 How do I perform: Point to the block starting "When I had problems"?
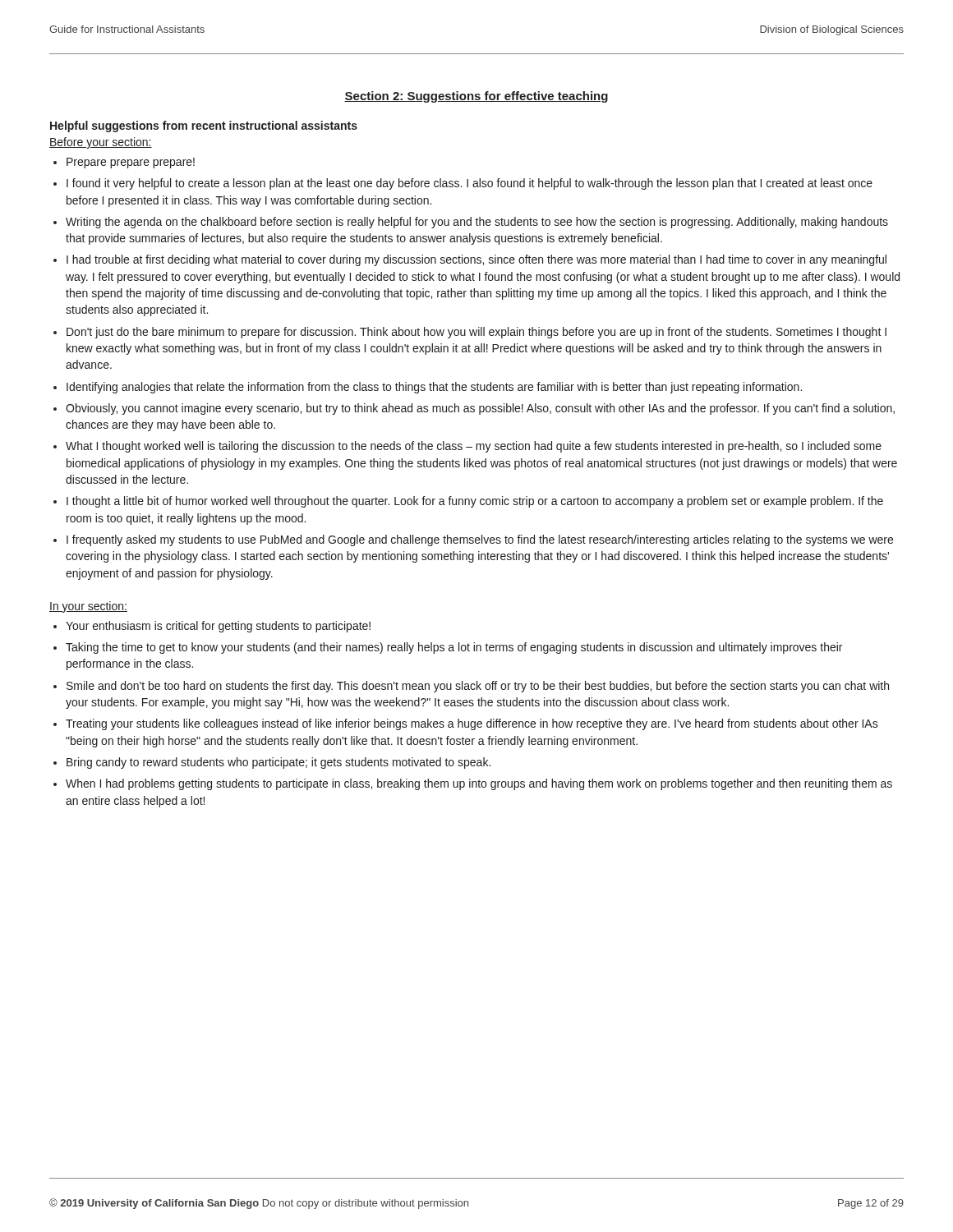[x=479, y=792]
